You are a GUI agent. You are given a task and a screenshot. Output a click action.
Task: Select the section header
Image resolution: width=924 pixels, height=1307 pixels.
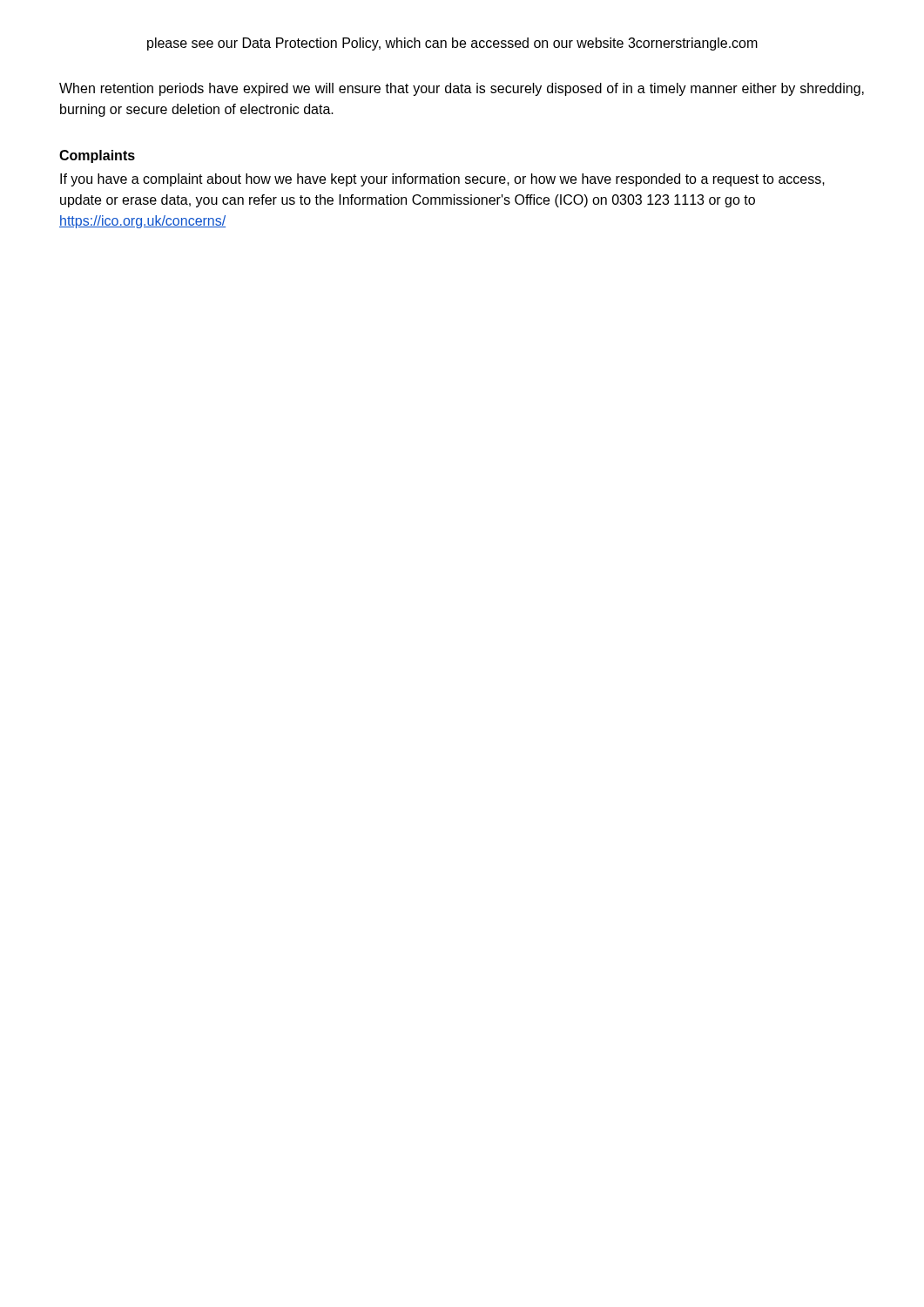97,156
